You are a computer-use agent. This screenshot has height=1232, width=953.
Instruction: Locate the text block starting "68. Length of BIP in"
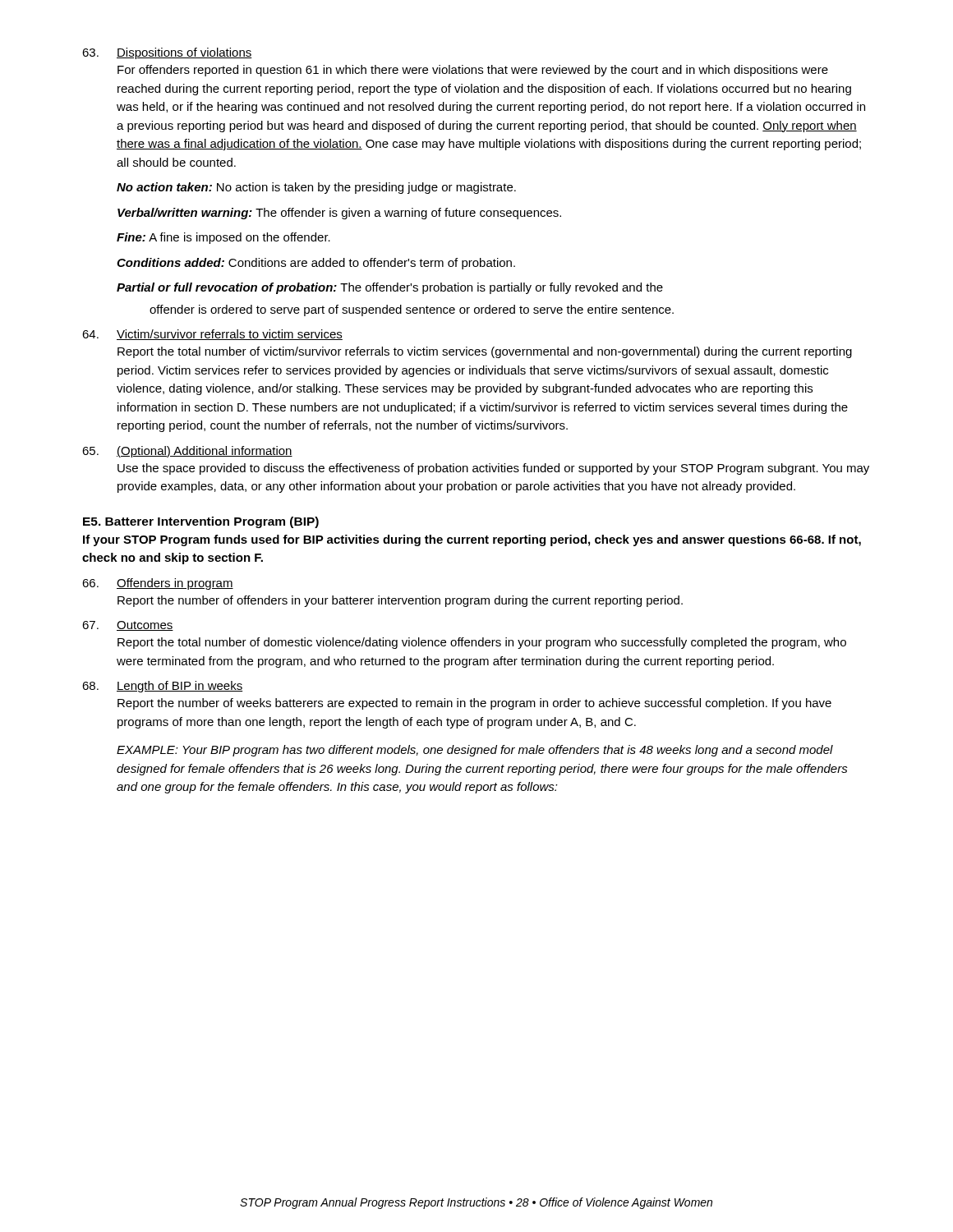point(476,737)
